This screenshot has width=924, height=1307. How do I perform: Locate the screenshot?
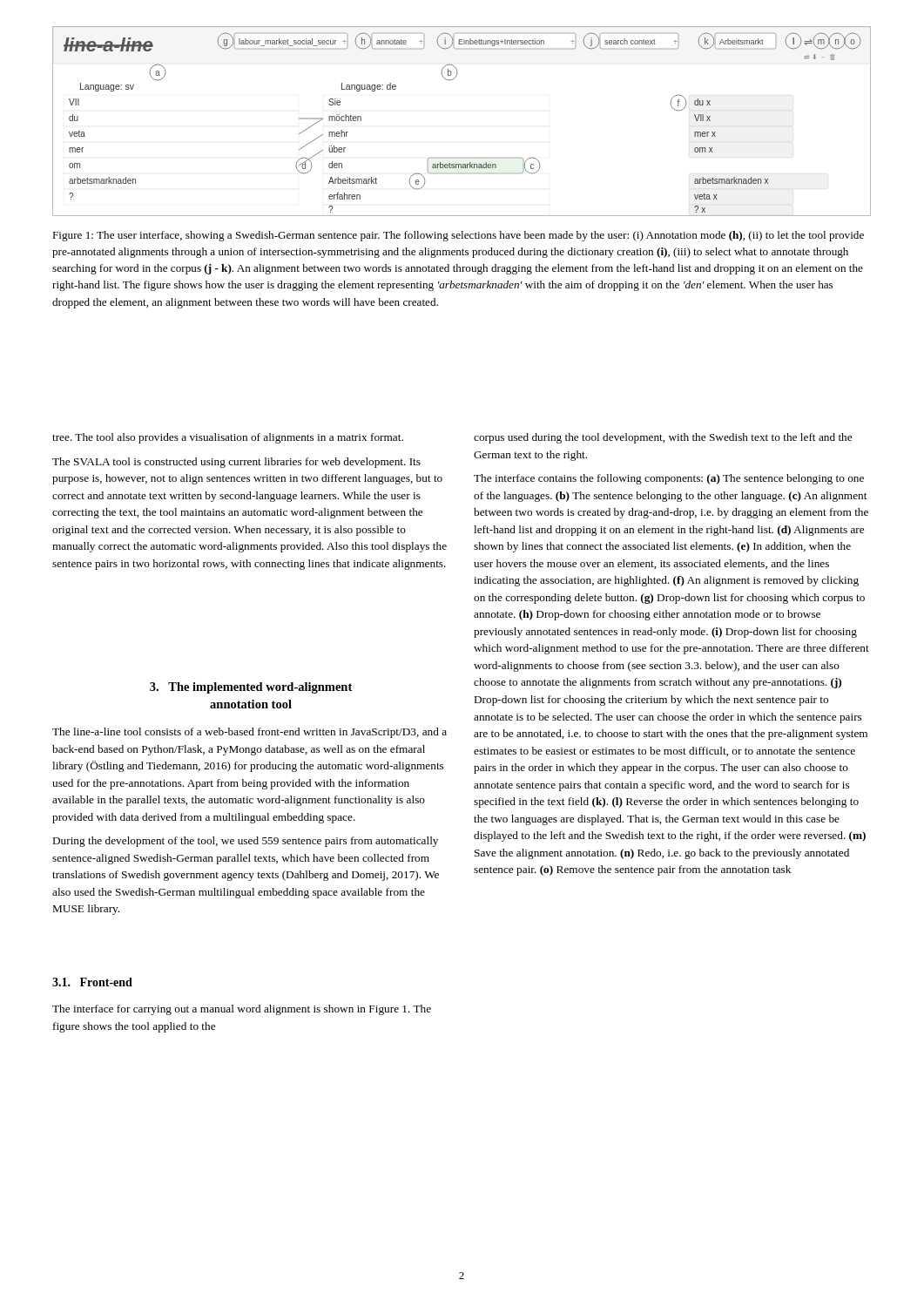point(462,121)
